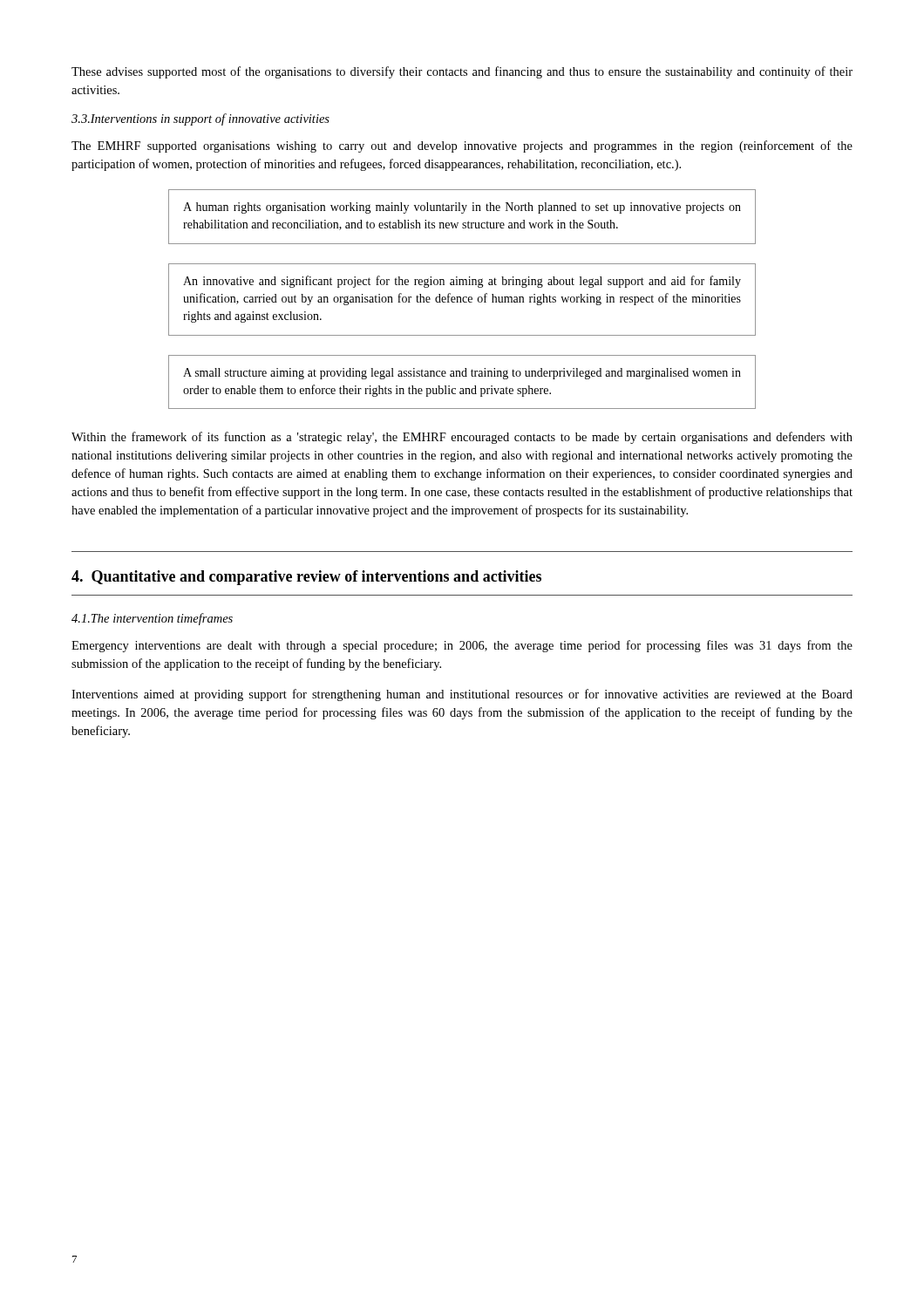
Task: Select the block starting "Interventions aimed at providing"
Action: click(x=462, y=713)
